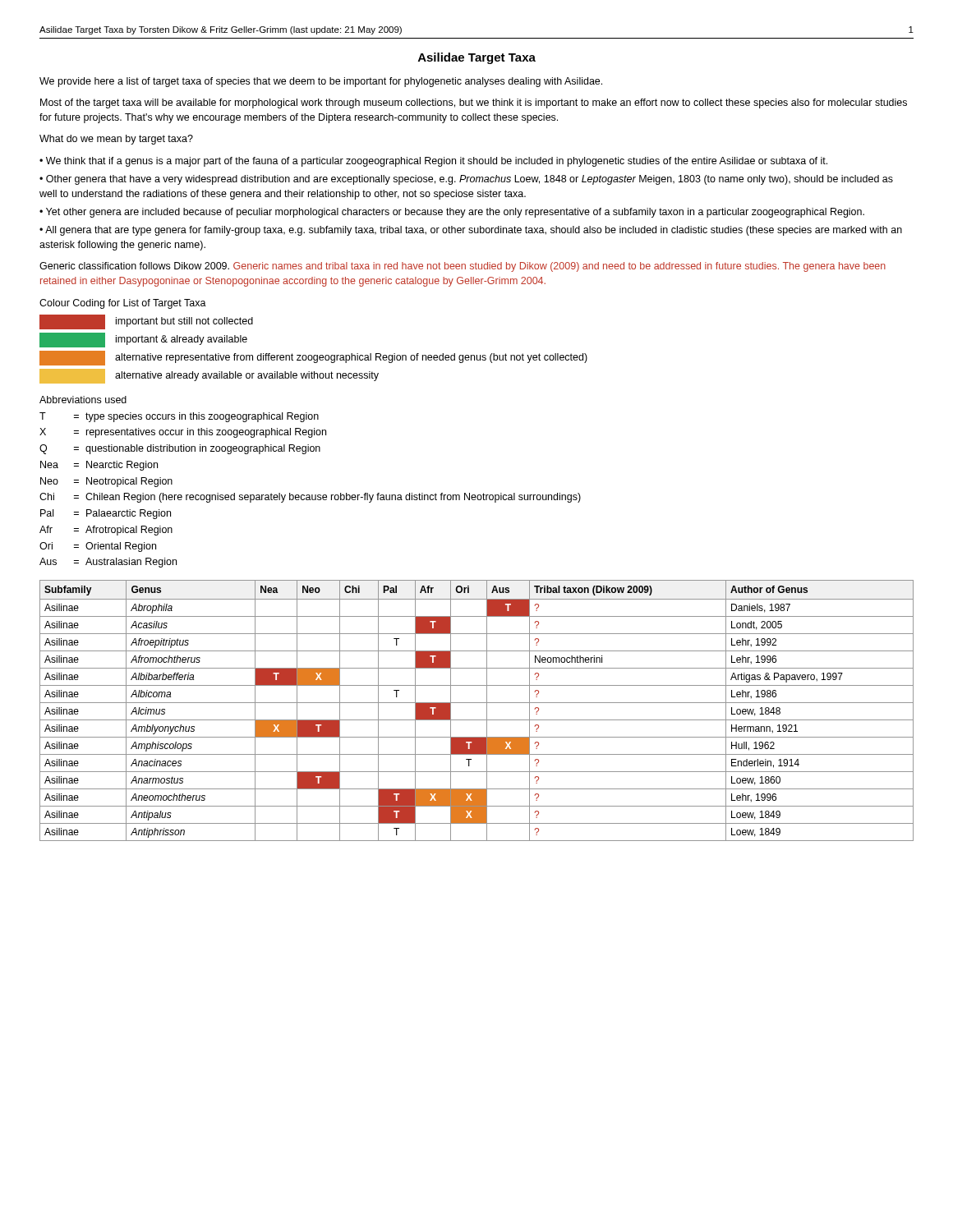This screenshot has width=953, height=1232.
Task: Locate the text block starting "• Other genera that"
Action: pyautogui.click(x=466, y=186)
